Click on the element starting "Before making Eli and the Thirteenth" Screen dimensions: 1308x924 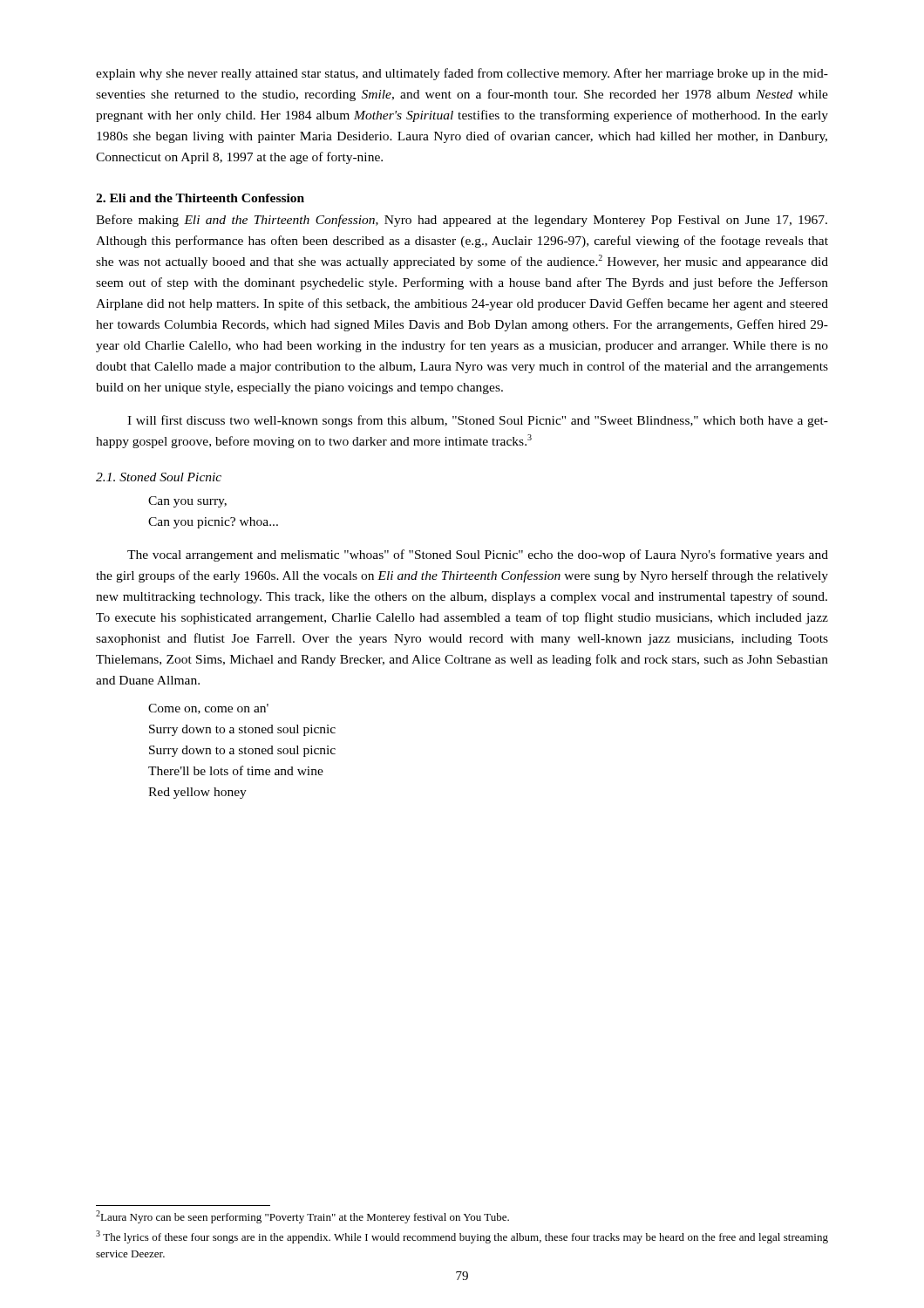[462, 331]
